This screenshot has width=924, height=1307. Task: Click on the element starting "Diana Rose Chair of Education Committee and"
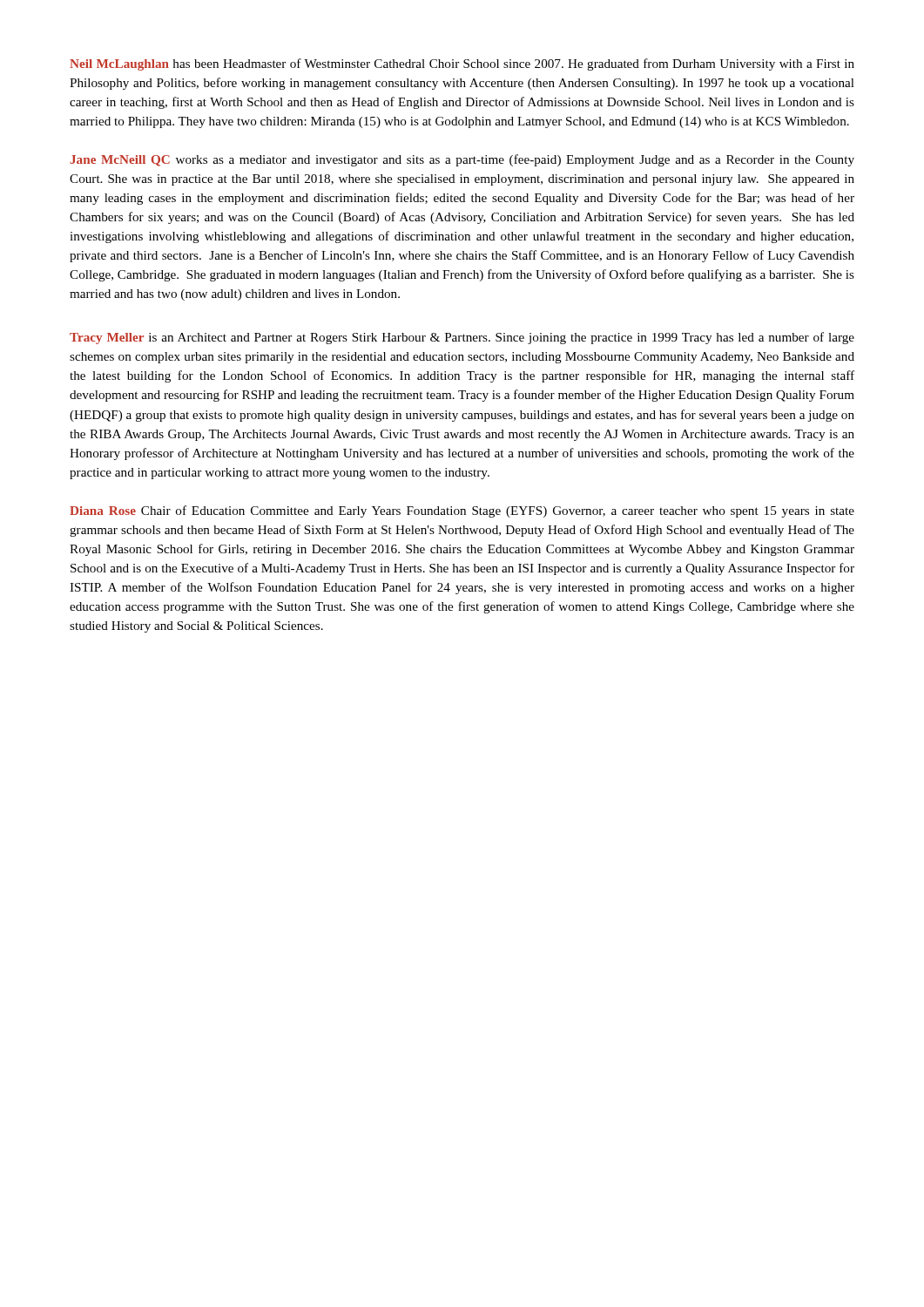click(x=462, y=568)
